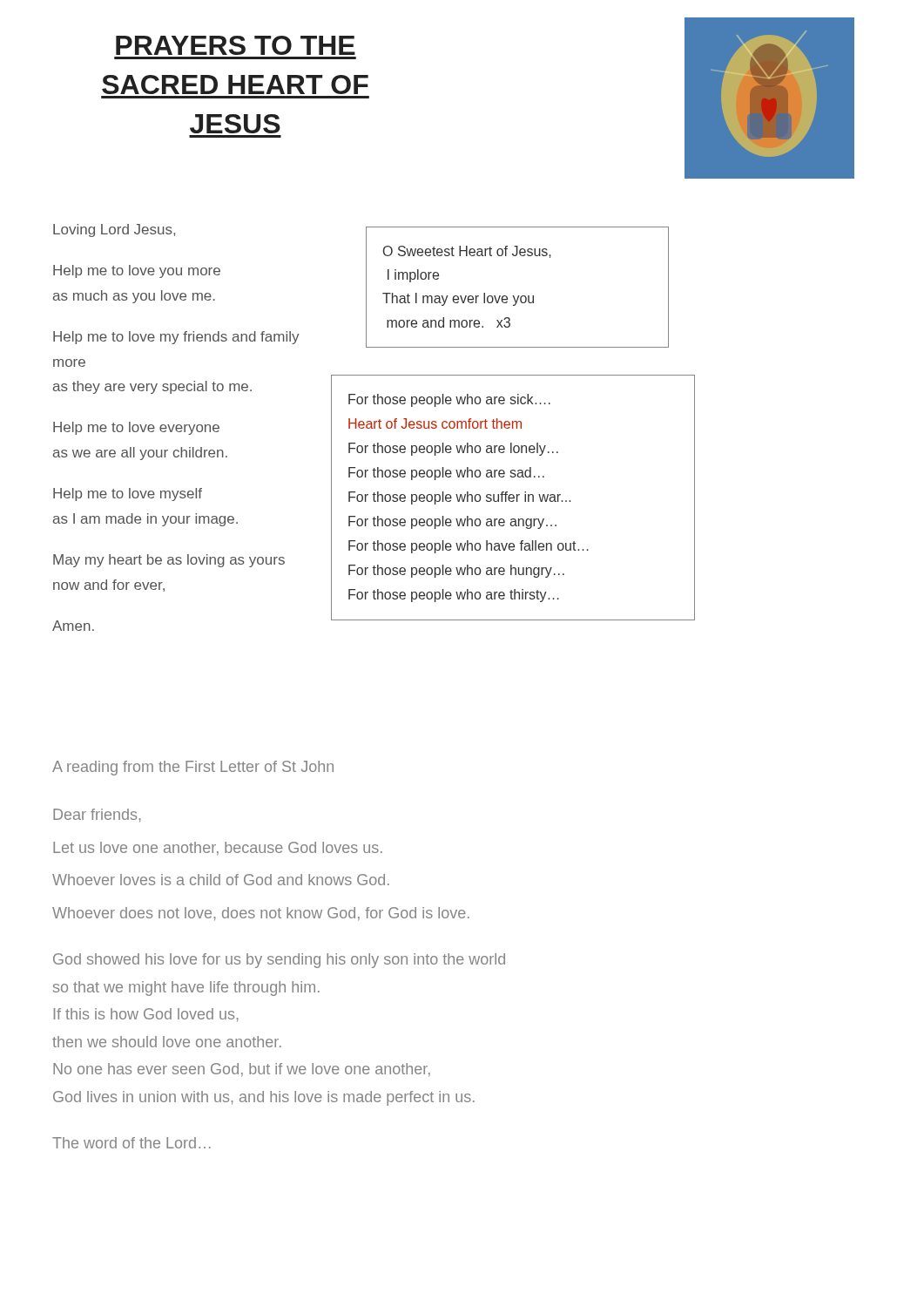Locate a illustration
The width and height of the screenshot is (924, 1307).
click(769, 98)
